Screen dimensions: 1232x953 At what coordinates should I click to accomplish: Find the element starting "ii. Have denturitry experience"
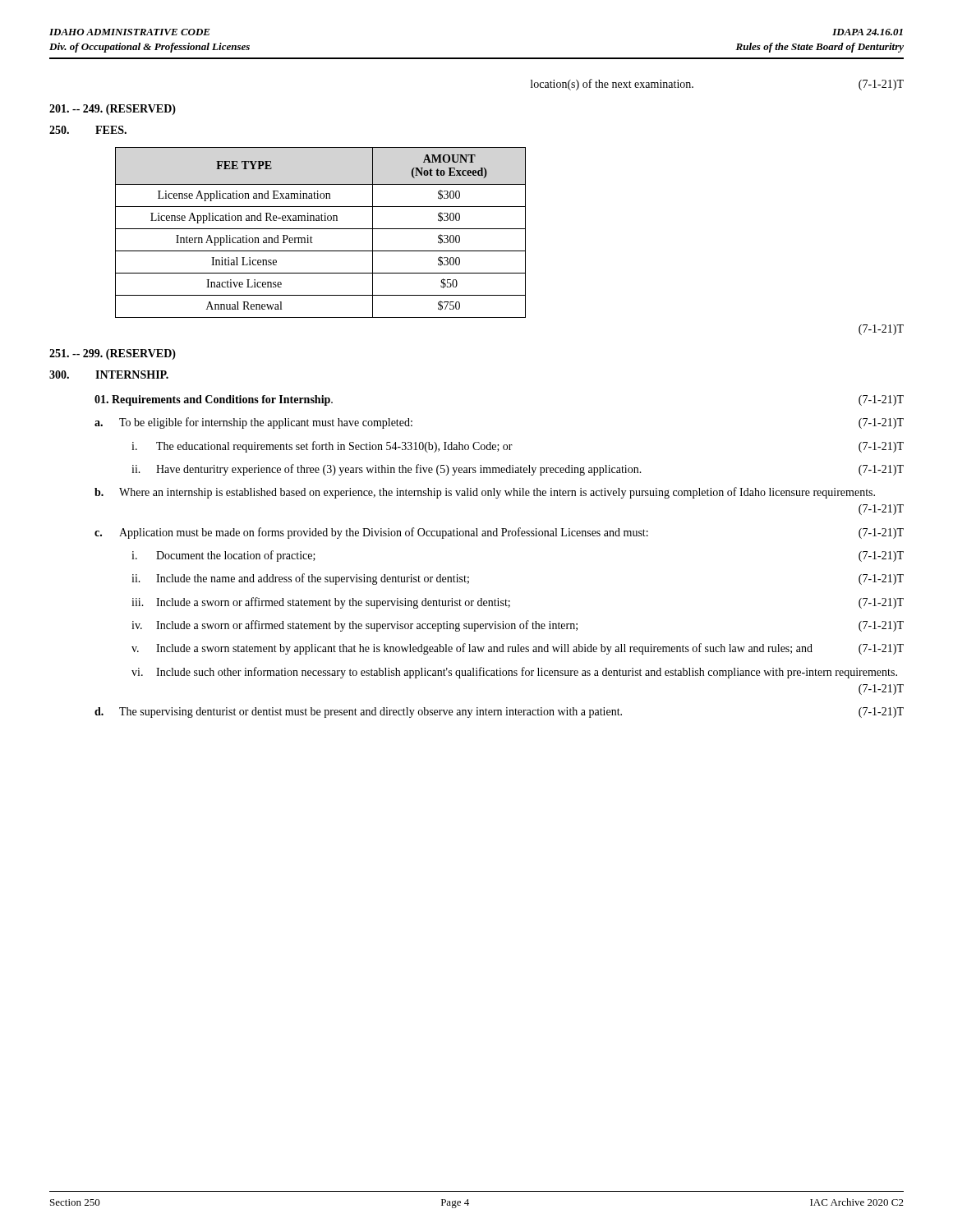518,470
